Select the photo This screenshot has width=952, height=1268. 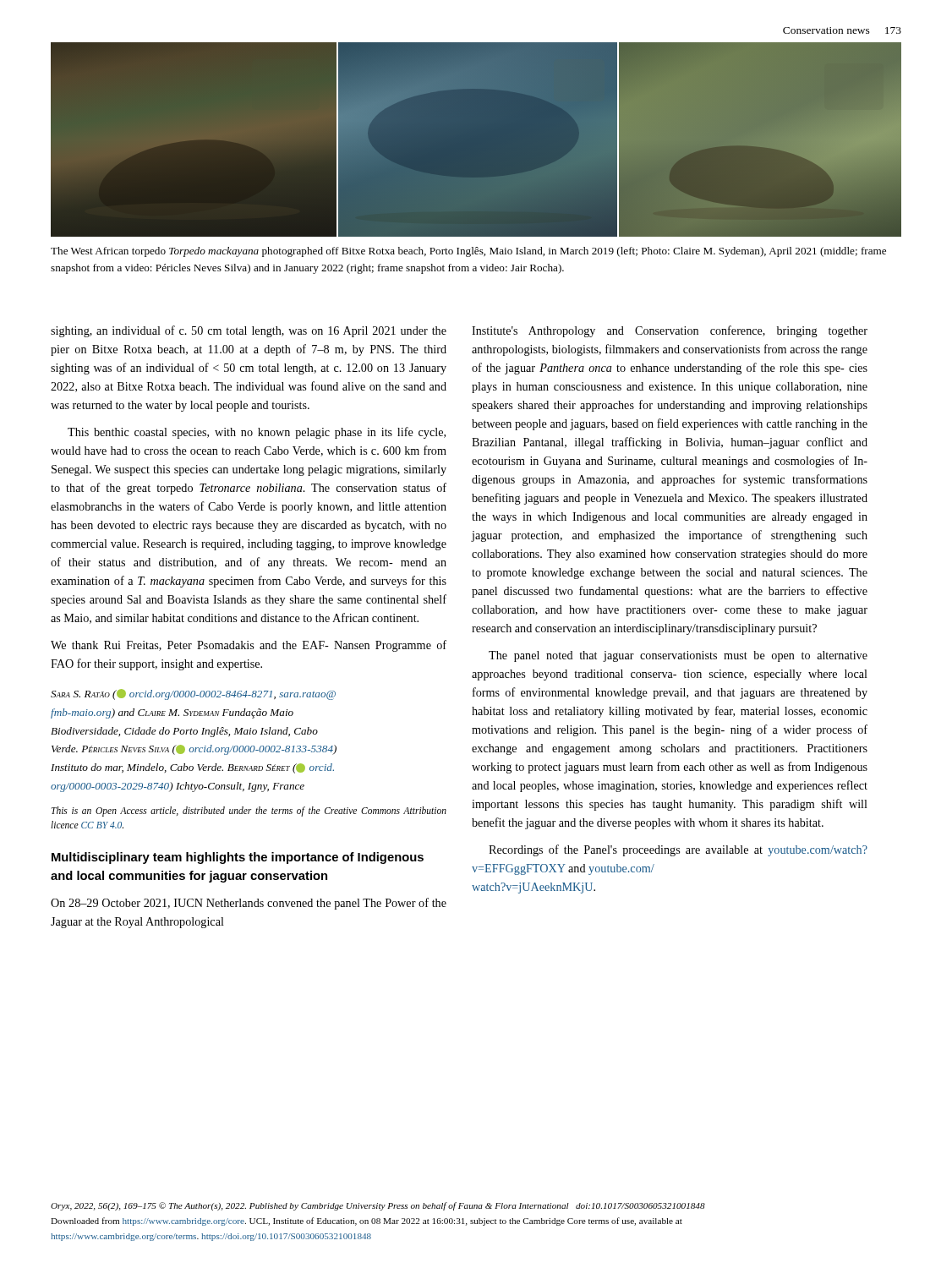click(x=476, y=139)
